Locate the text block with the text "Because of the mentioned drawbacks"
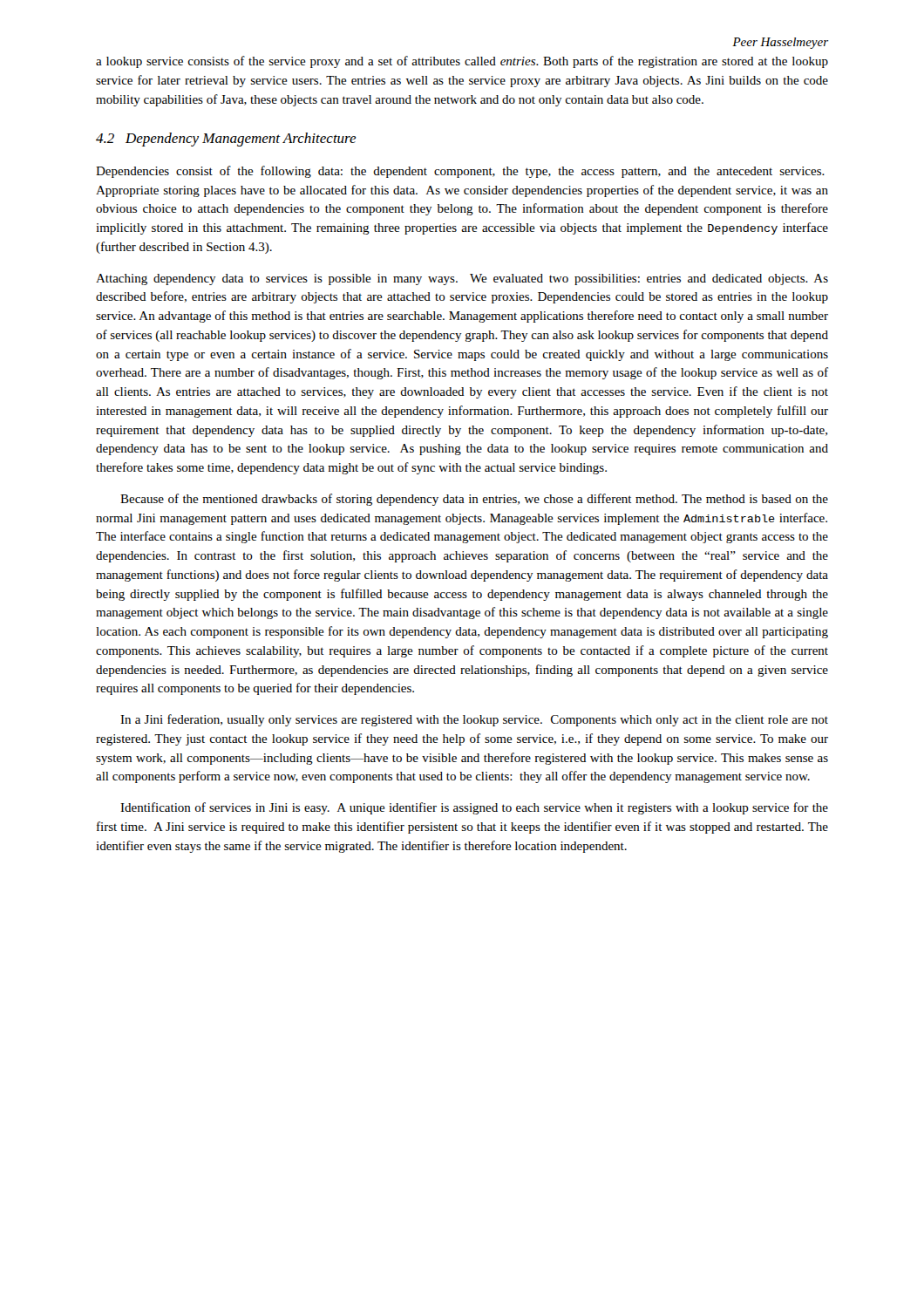 462,594
